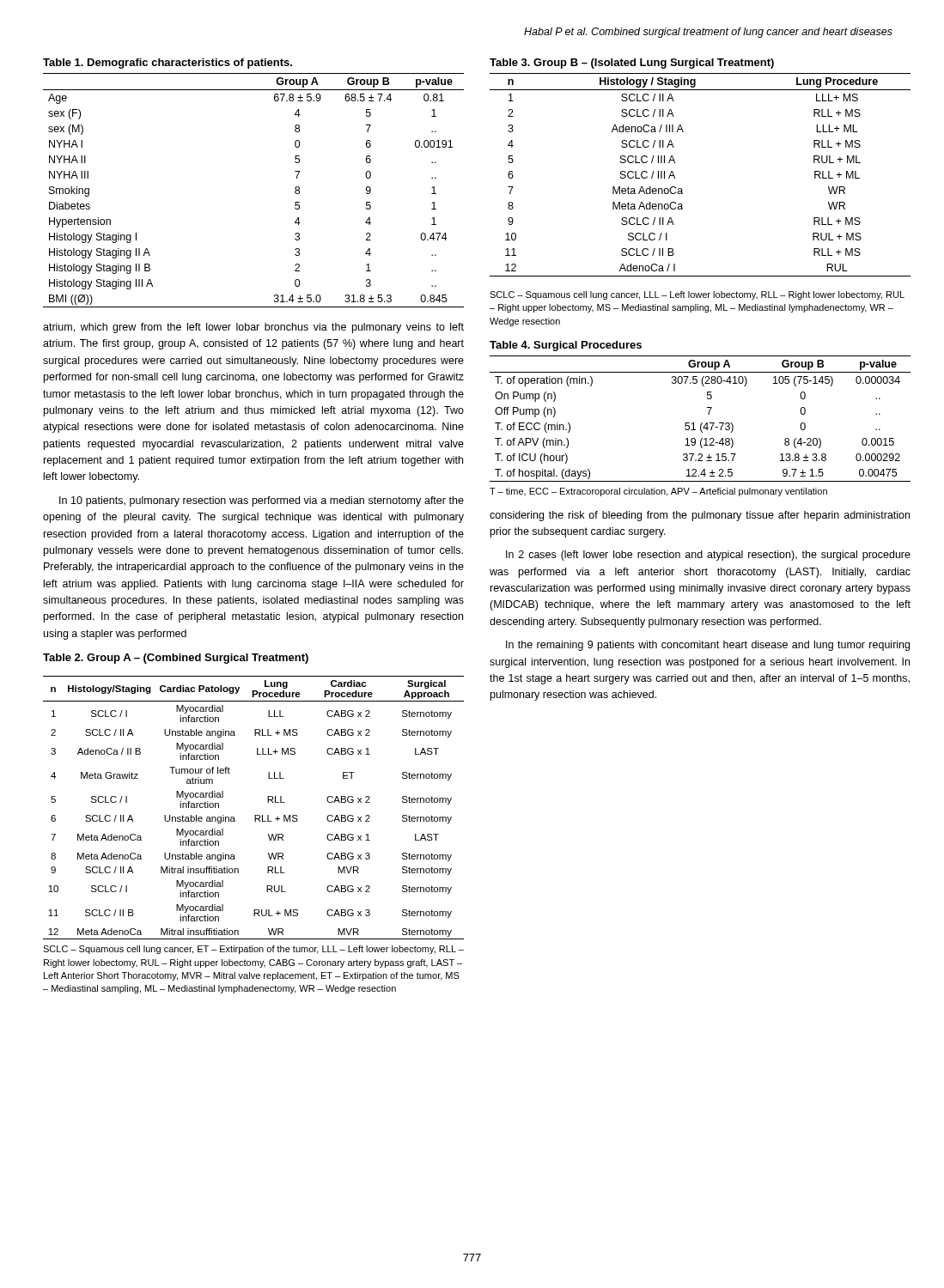The width and height of the screenshot is (944, 1288).
Task: Find the block on this page that starts "T – time, ECC – Extracoroporal circulation,"
Action: point(659,491)
